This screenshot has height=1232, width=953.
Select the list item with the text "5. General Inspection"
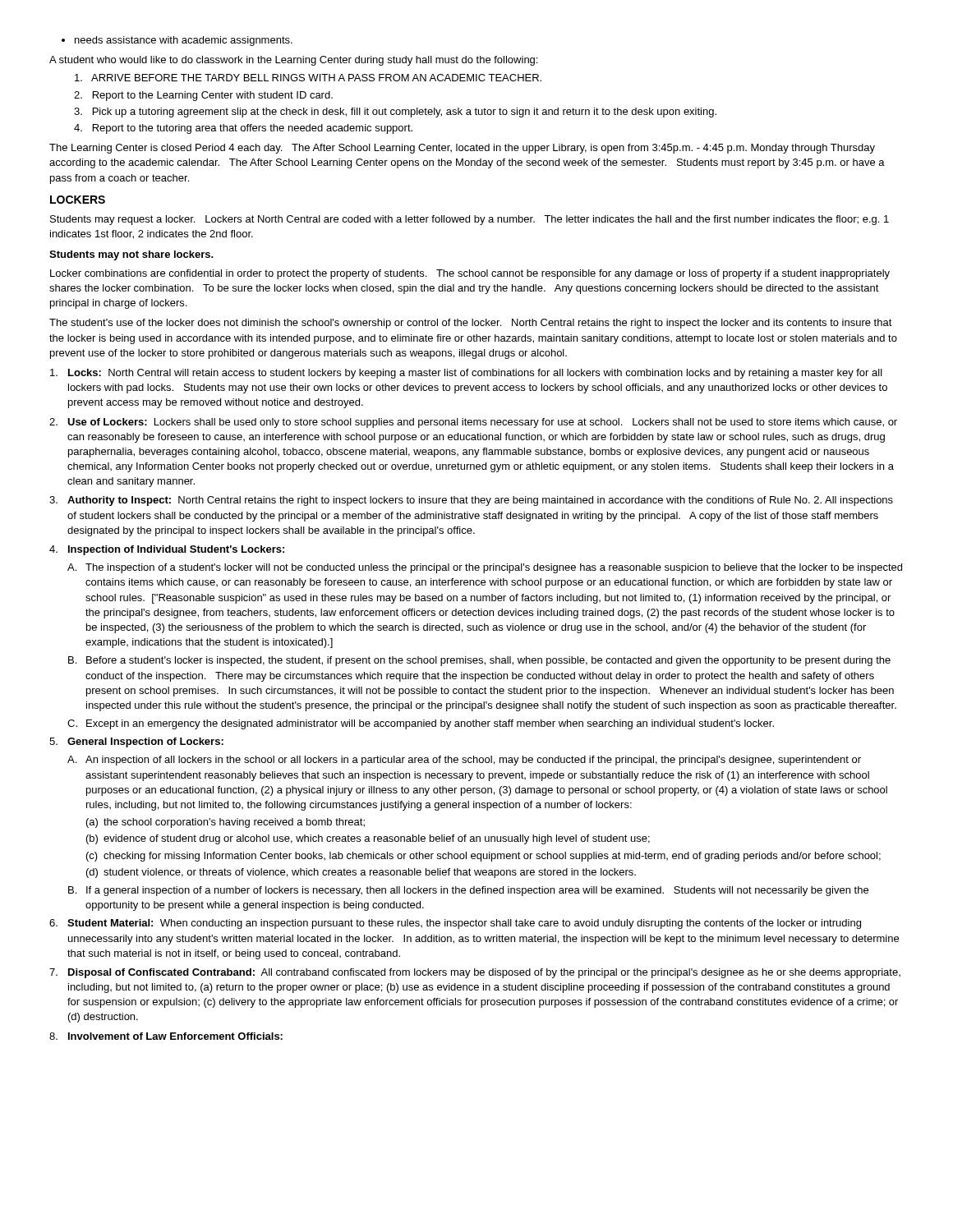136,742
